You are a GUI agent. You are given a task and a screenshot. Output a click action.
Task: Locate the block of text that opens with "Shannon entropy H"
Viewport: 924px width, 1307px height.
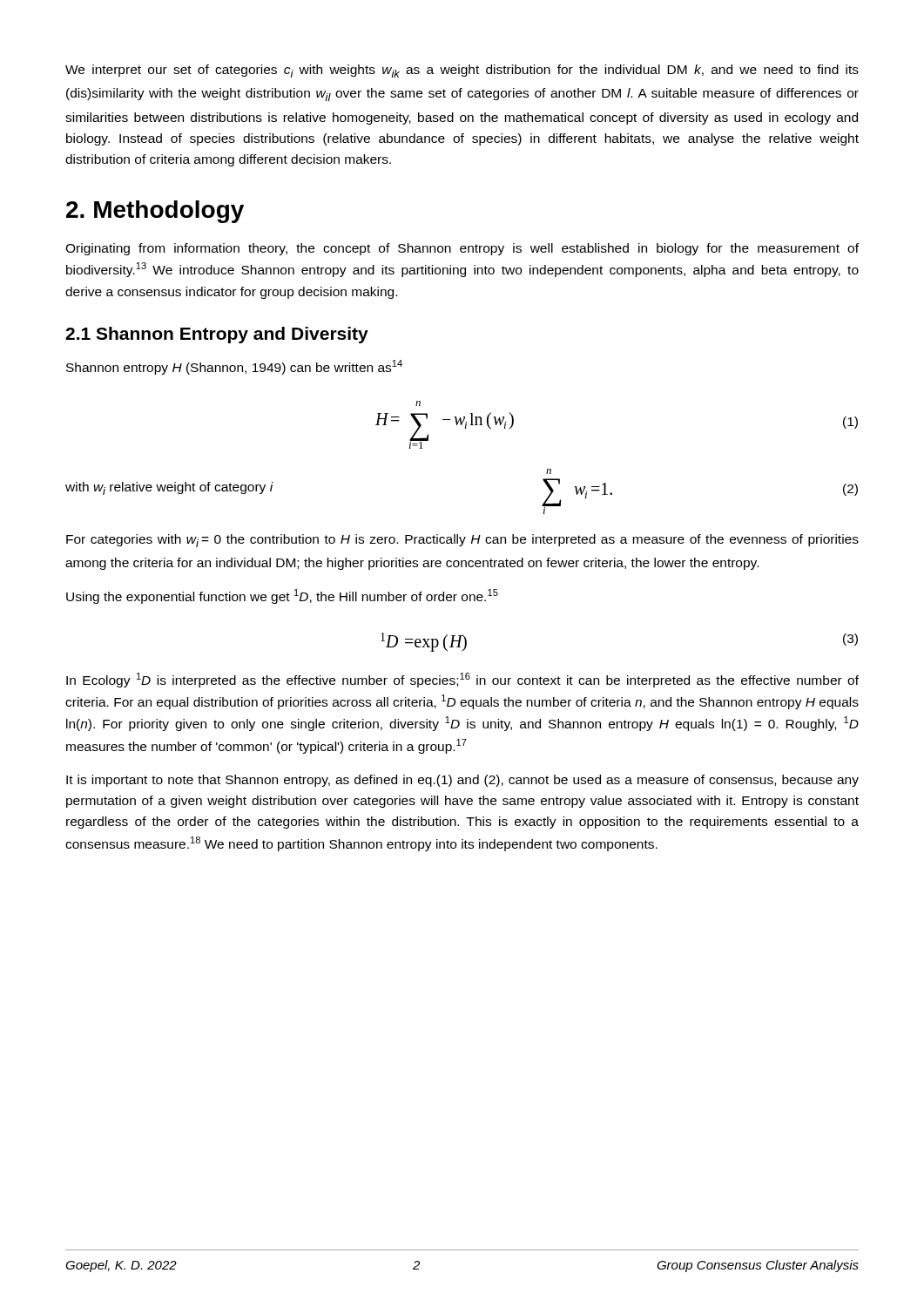click(x=234, y=366)
